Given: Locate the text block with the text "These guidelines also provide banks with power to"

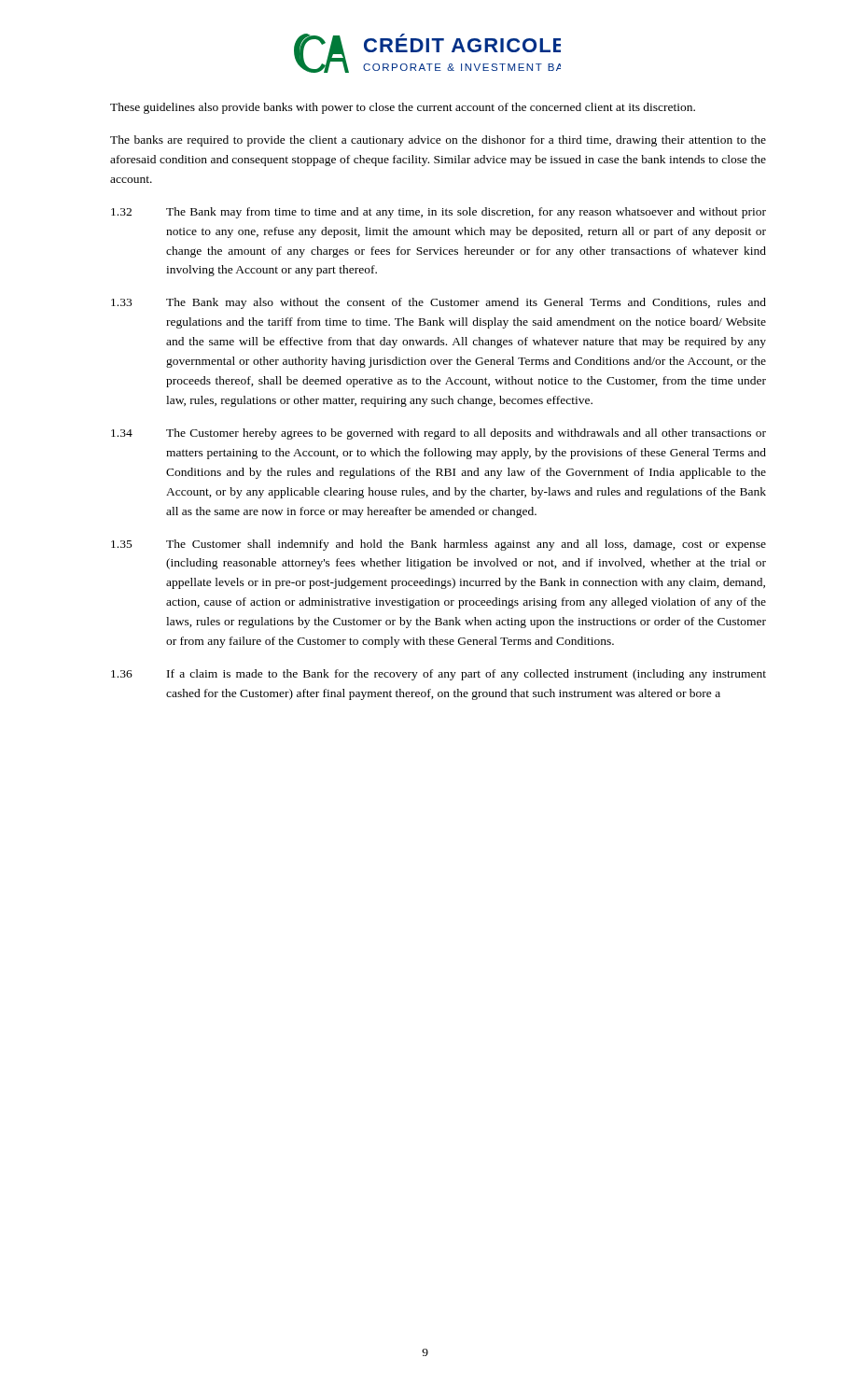Looking at the screenshot, I should pos(403,107).
